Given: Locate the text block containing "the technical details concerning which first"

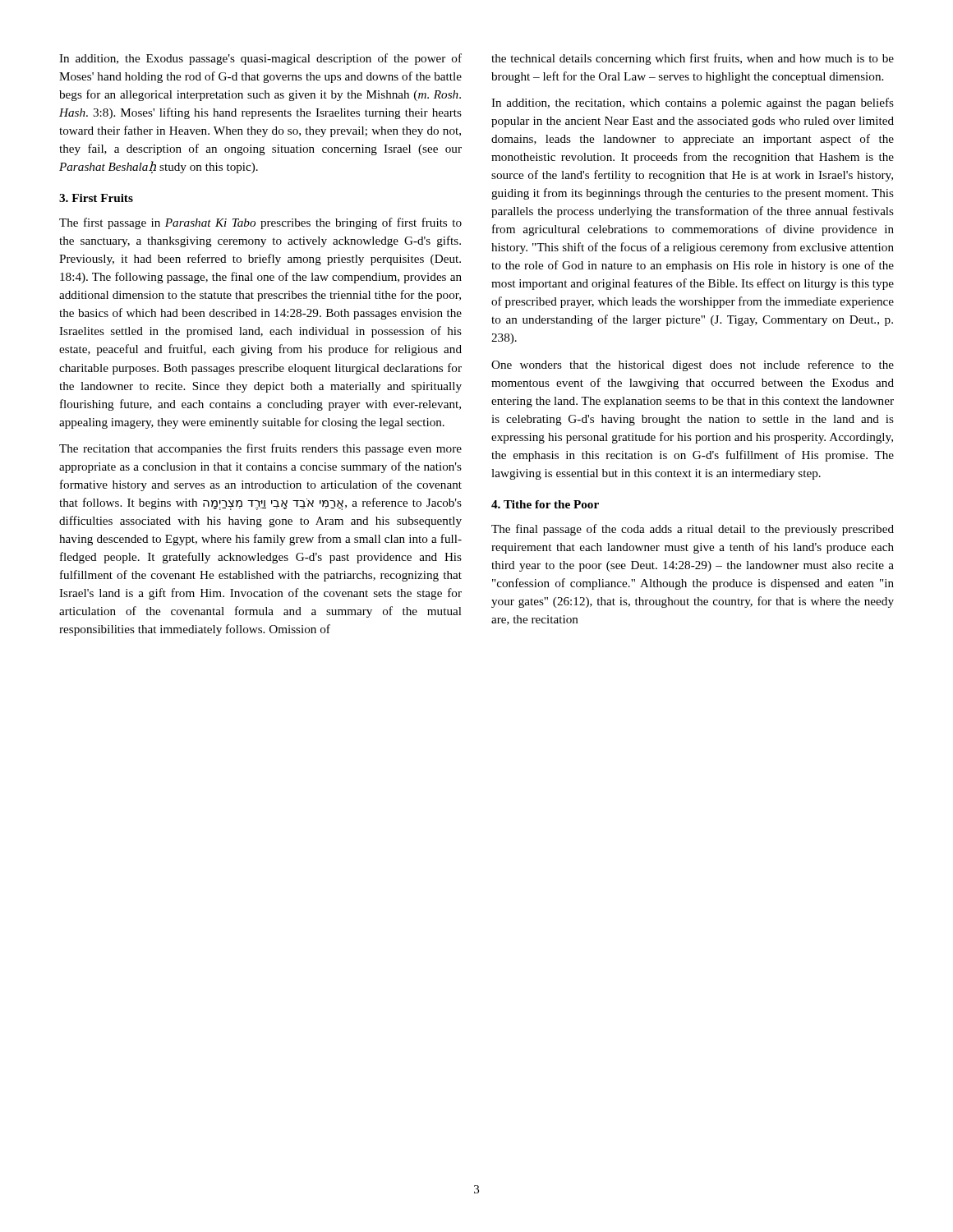Looking at the screenshot, I should pyautogui.click(x=693, y=67).
